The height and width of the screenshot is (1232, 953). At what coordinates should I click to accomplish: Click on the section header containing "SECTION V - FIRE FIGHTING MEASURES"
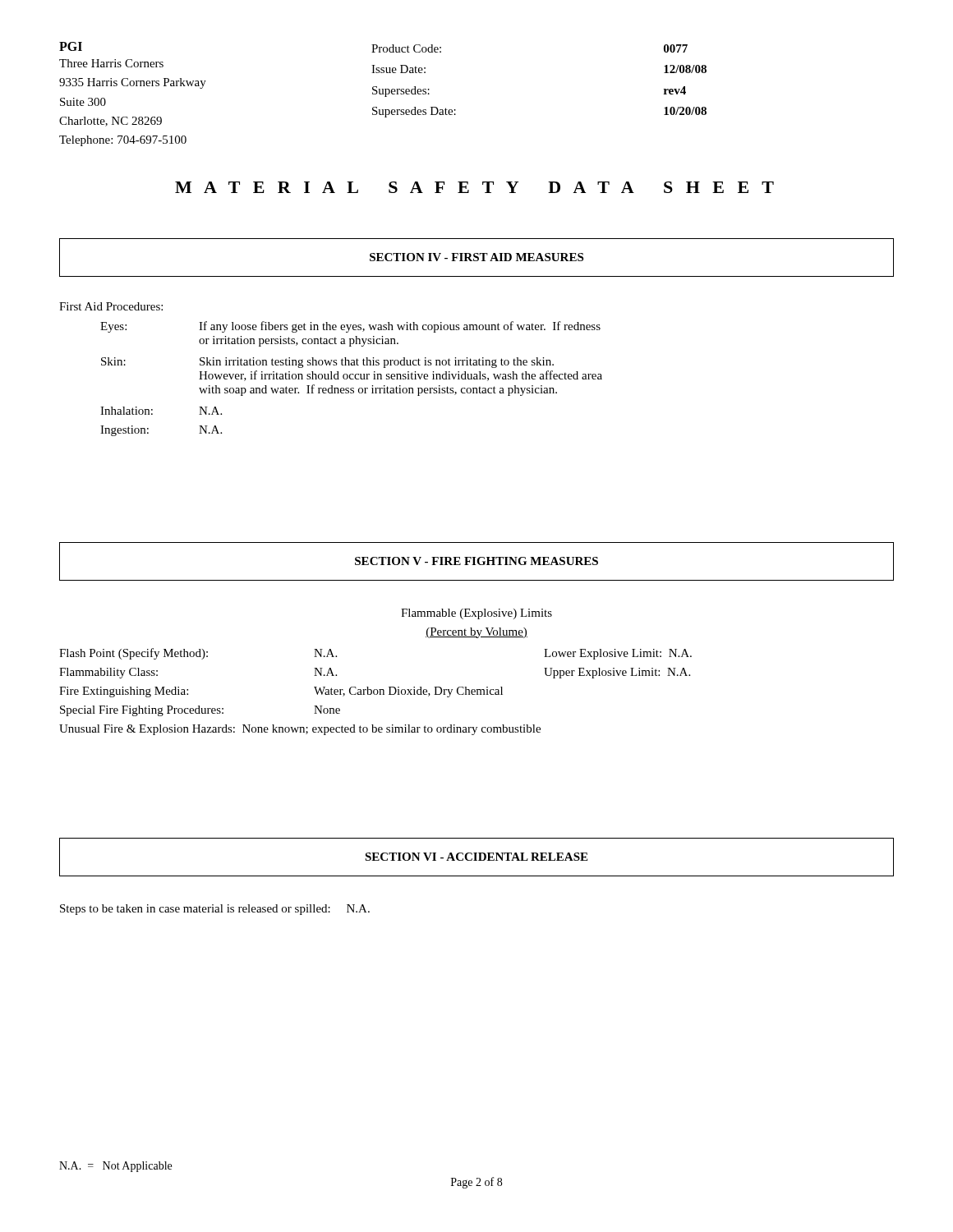476,561
